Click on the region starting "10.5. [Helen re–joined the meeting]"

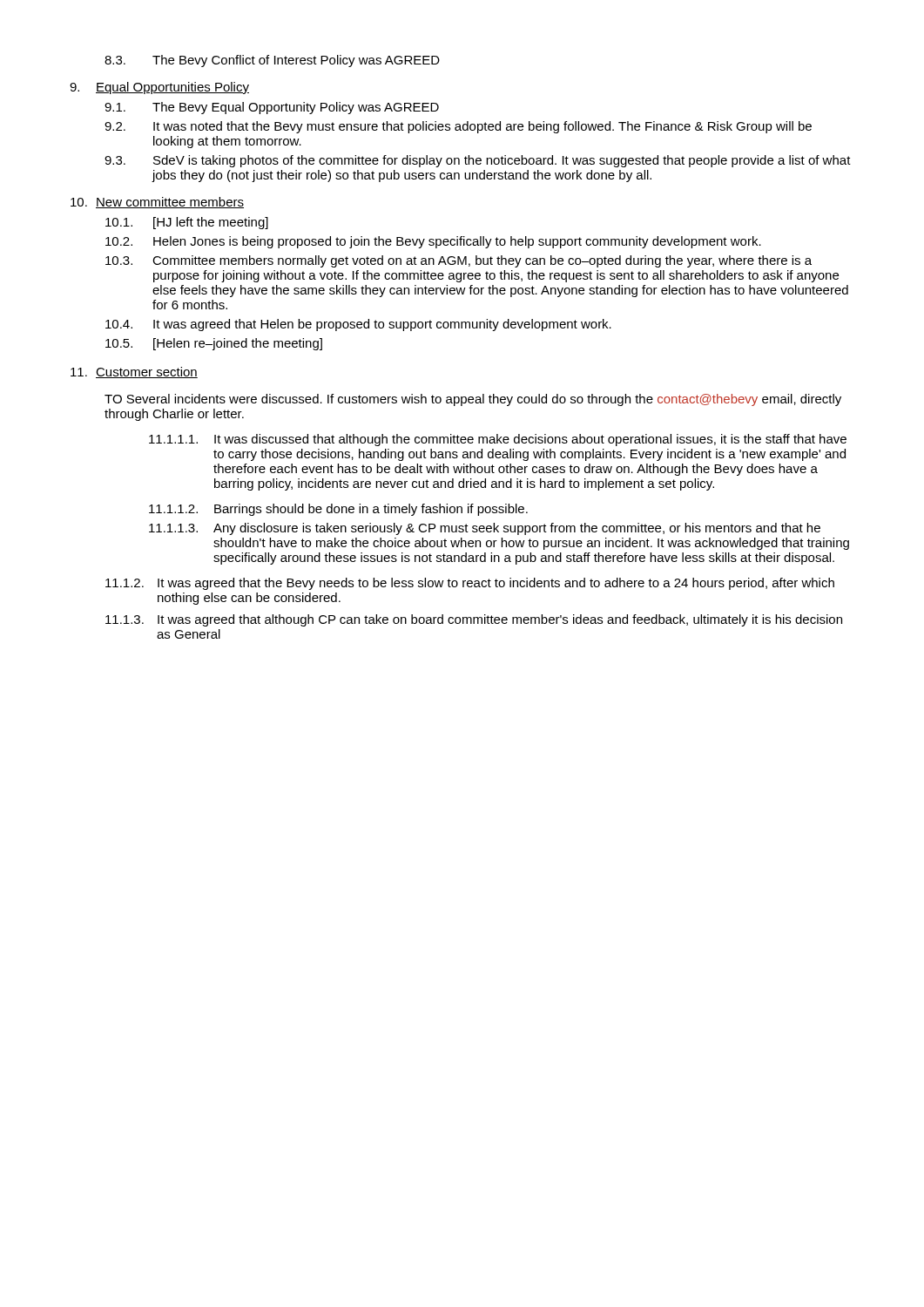(x=214, y=343)
